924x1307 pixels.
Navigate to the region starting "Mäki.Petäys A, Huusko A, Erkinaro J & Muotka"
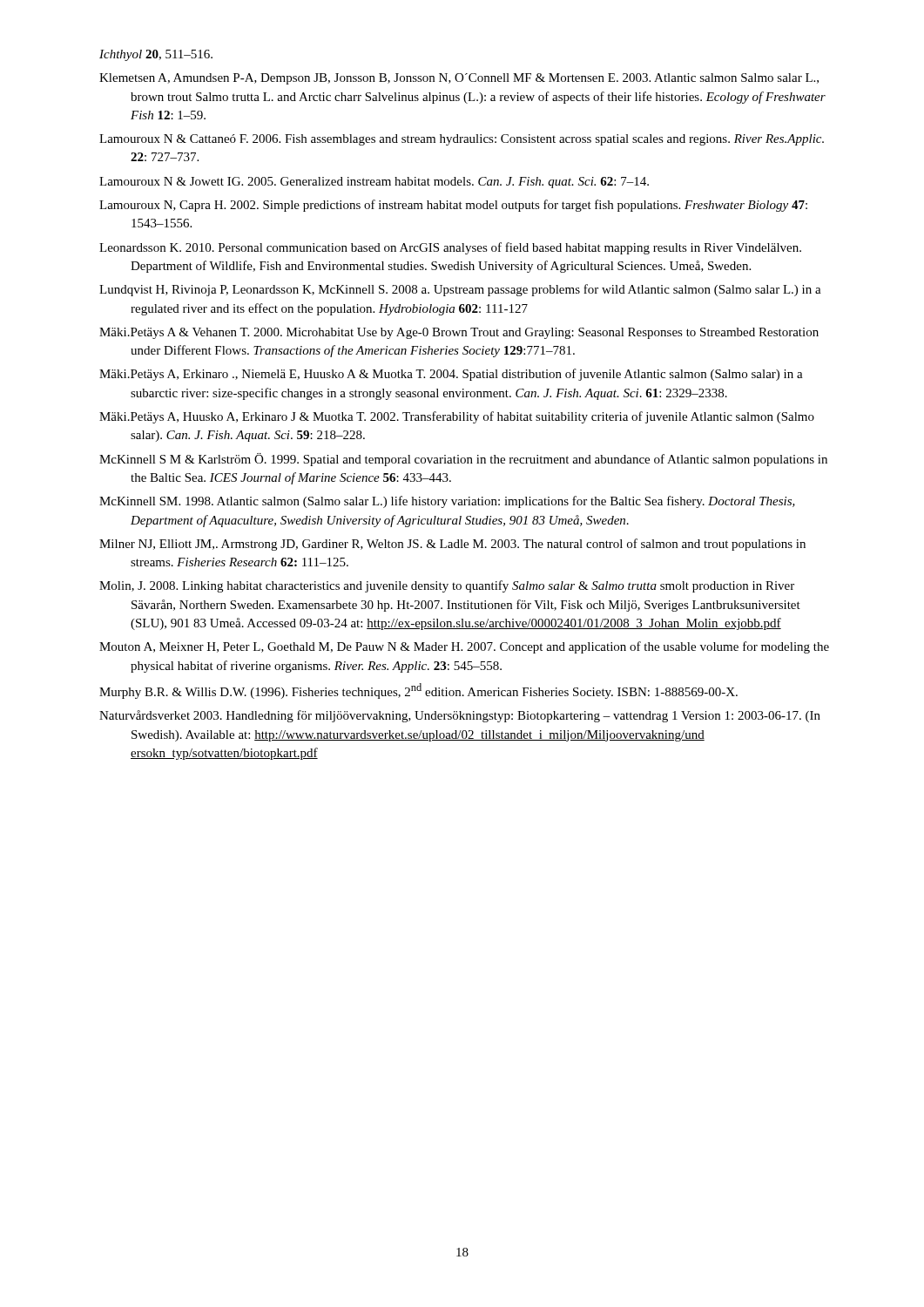(x=457, y=426)
